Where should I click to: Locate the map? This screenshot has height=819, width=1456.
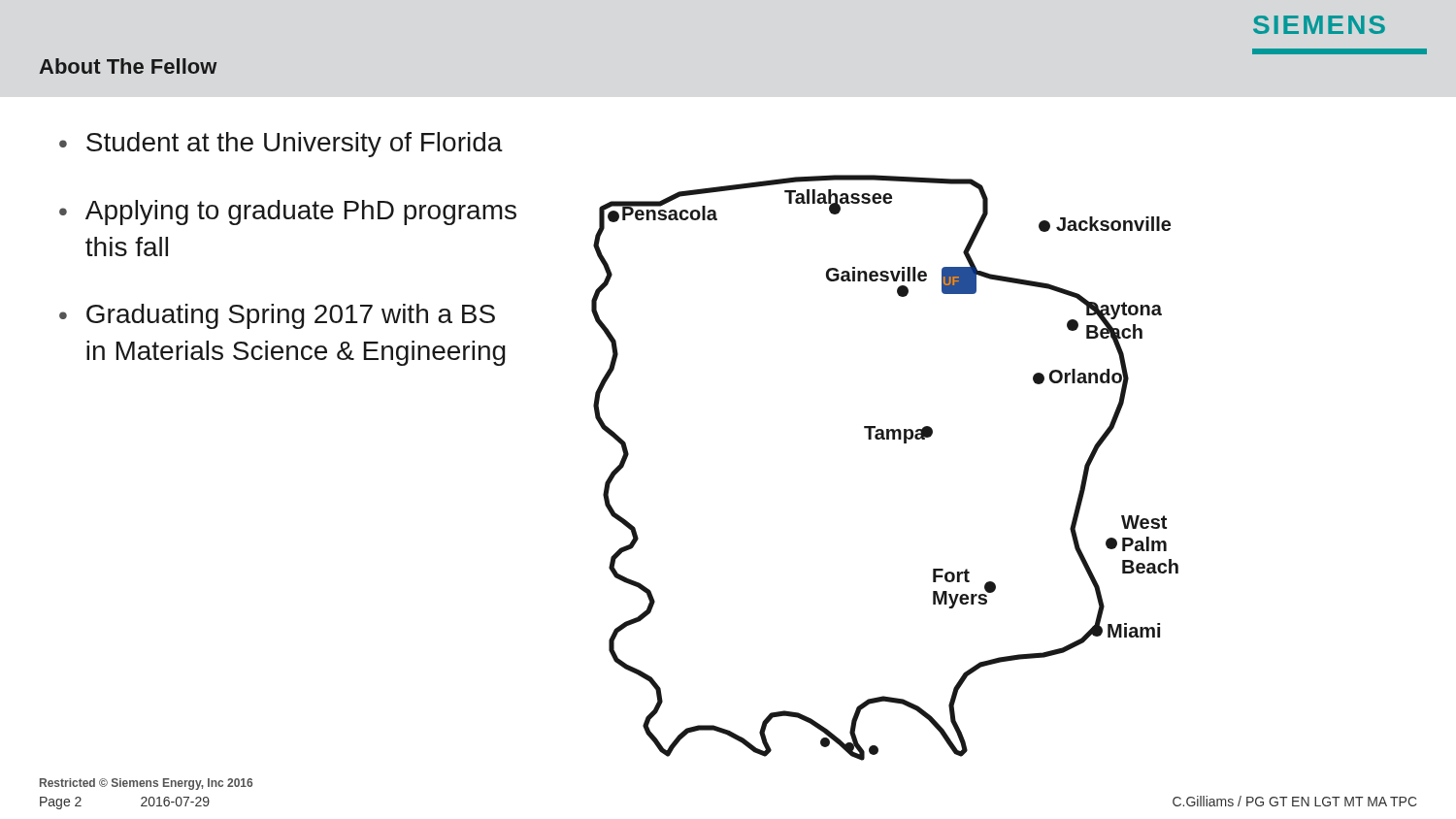click(x=956, y=432)
